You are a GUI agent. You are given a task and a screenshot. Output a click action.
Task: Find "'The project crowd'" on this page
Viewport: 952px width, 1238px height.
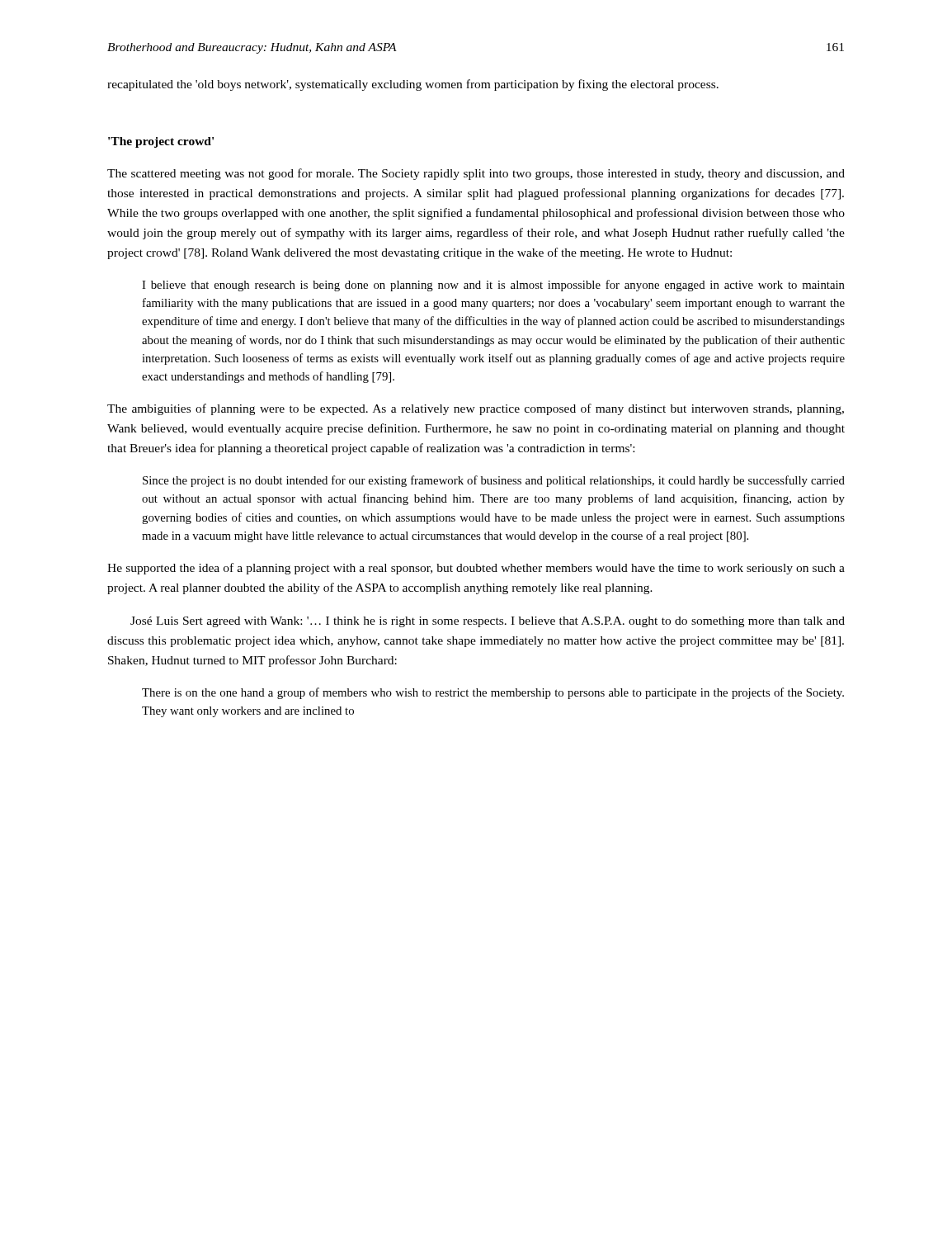click(161, 141)
